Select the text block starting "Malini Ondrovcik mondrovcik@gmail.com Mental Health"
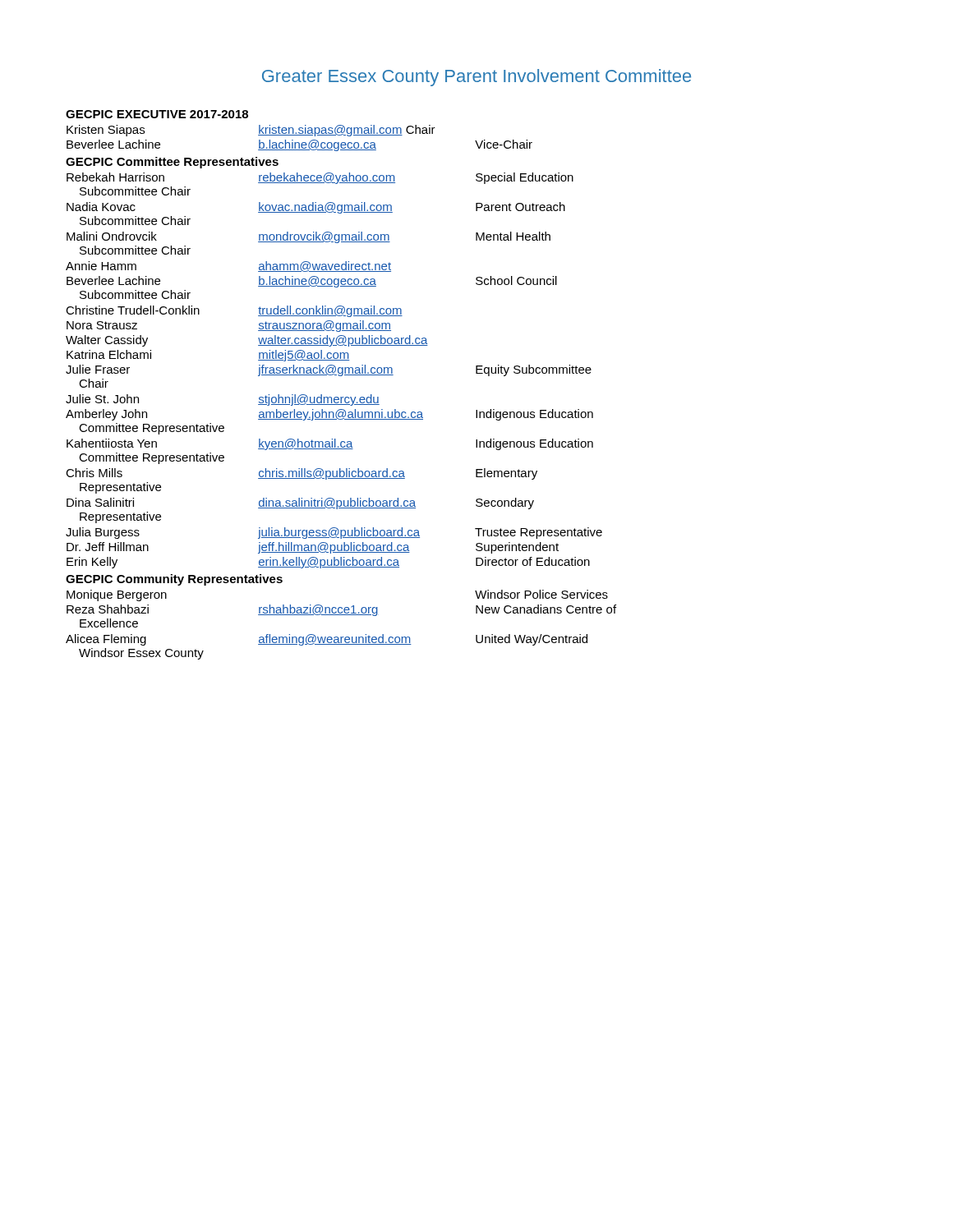The width and height of the screenshot is (953, 1232). 308,236
